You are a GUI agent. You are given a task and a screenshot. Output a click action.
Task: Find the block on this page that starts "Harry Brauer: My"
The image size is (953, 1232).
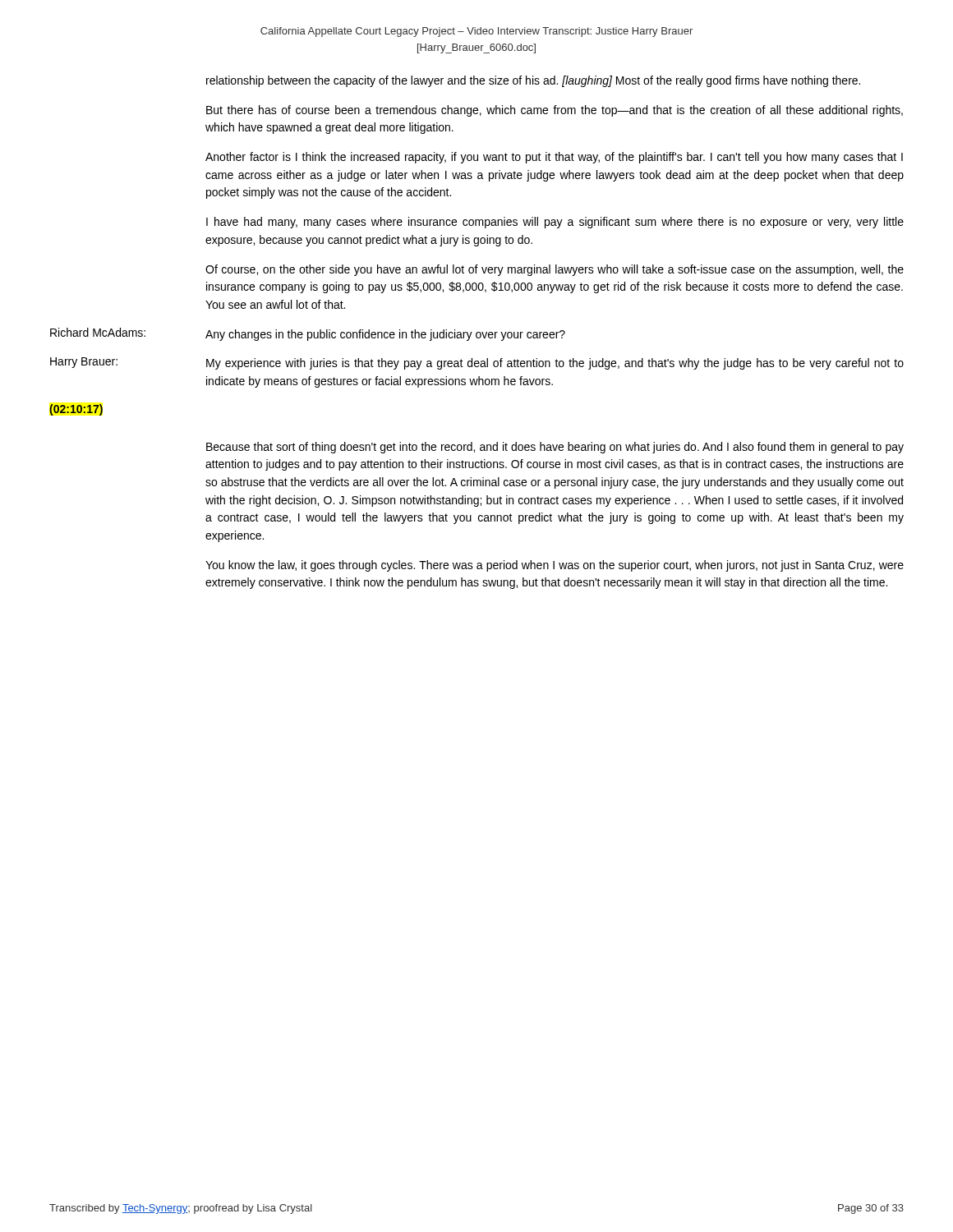coord(476,373)
